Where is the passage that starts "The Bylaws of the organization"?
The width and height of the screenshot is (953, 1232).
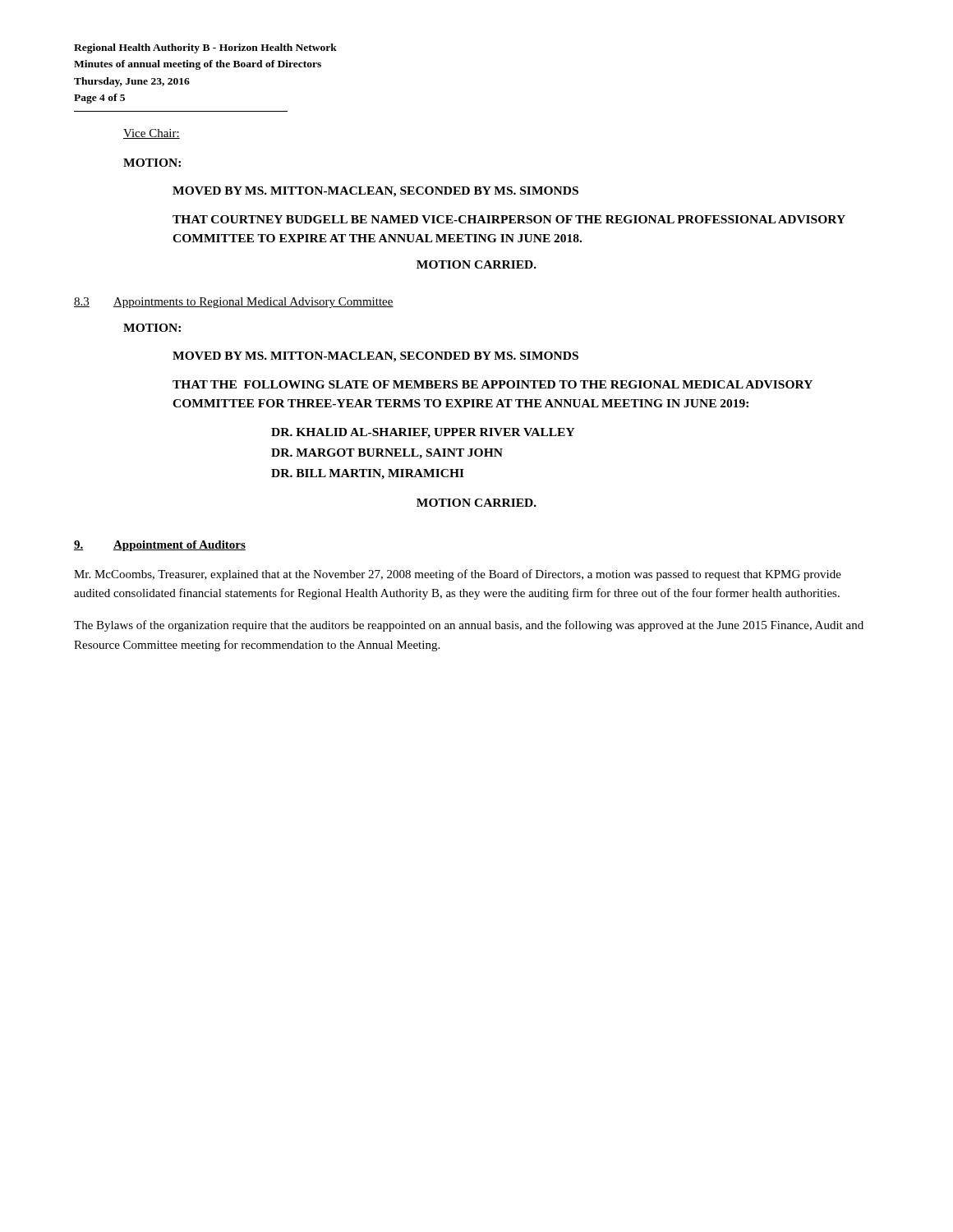pyautogui.click(x=469, y=635)
